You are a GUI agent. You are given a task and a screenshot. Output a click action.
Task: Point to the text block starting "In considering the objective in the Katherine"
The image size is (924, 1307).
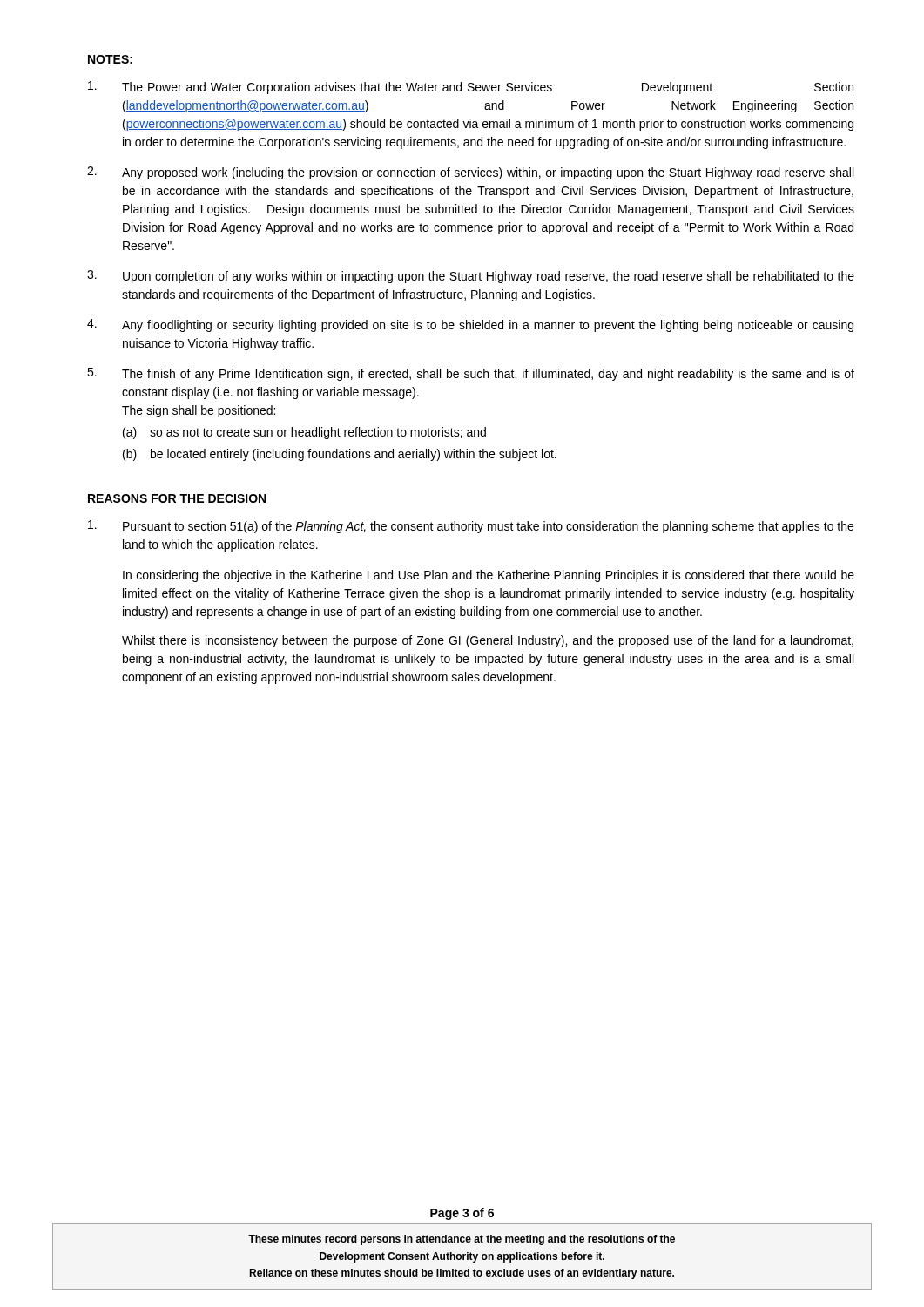point(488,593)
